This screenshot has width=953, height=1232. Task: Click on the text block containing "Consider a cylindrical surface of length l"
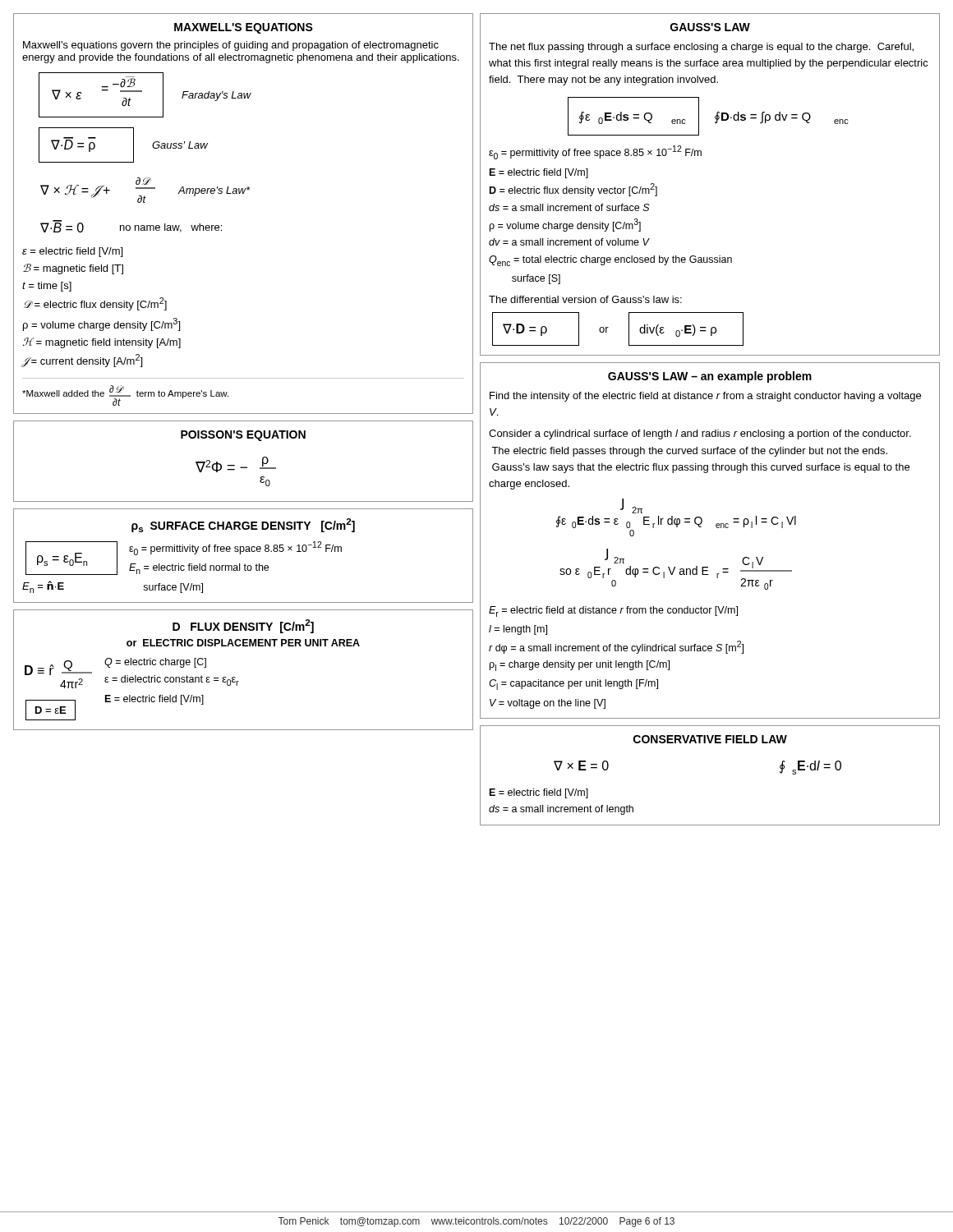point(700,458)
